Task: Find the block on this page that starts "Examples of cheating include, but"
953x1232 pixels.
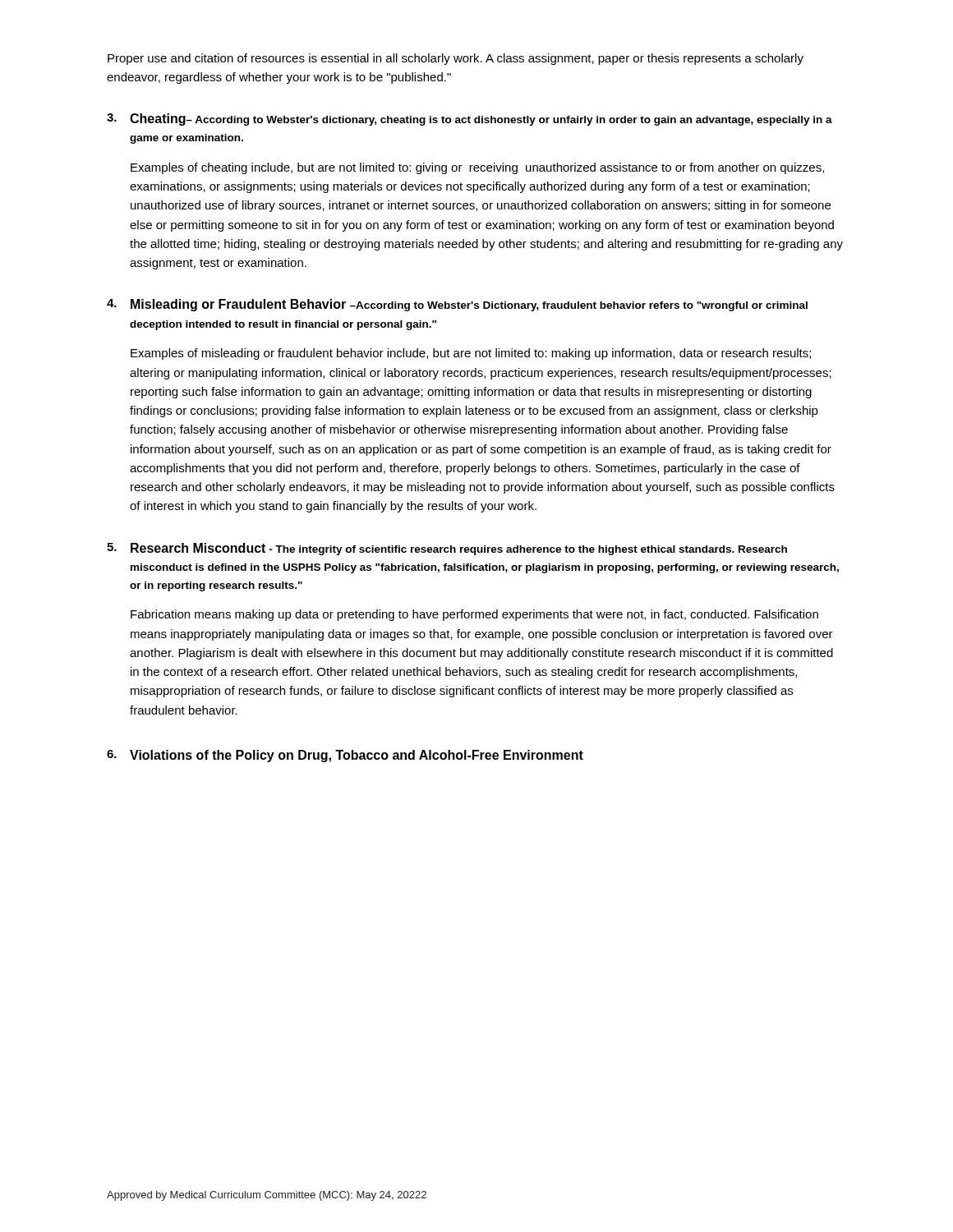Action: point(486,215)
